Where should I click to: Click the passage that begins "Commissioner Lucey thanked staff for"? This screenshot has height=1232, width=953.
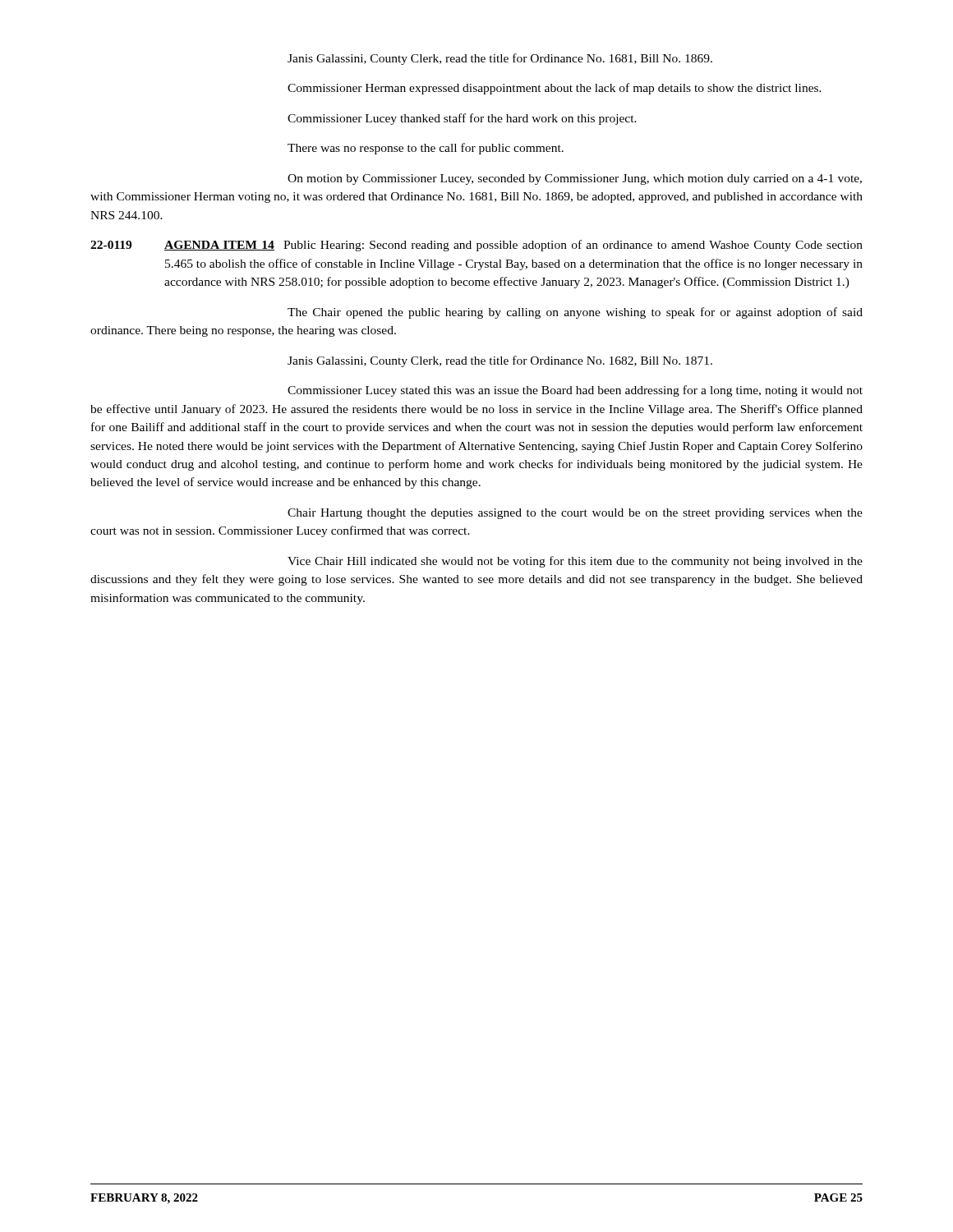click(x=476, y=118)
